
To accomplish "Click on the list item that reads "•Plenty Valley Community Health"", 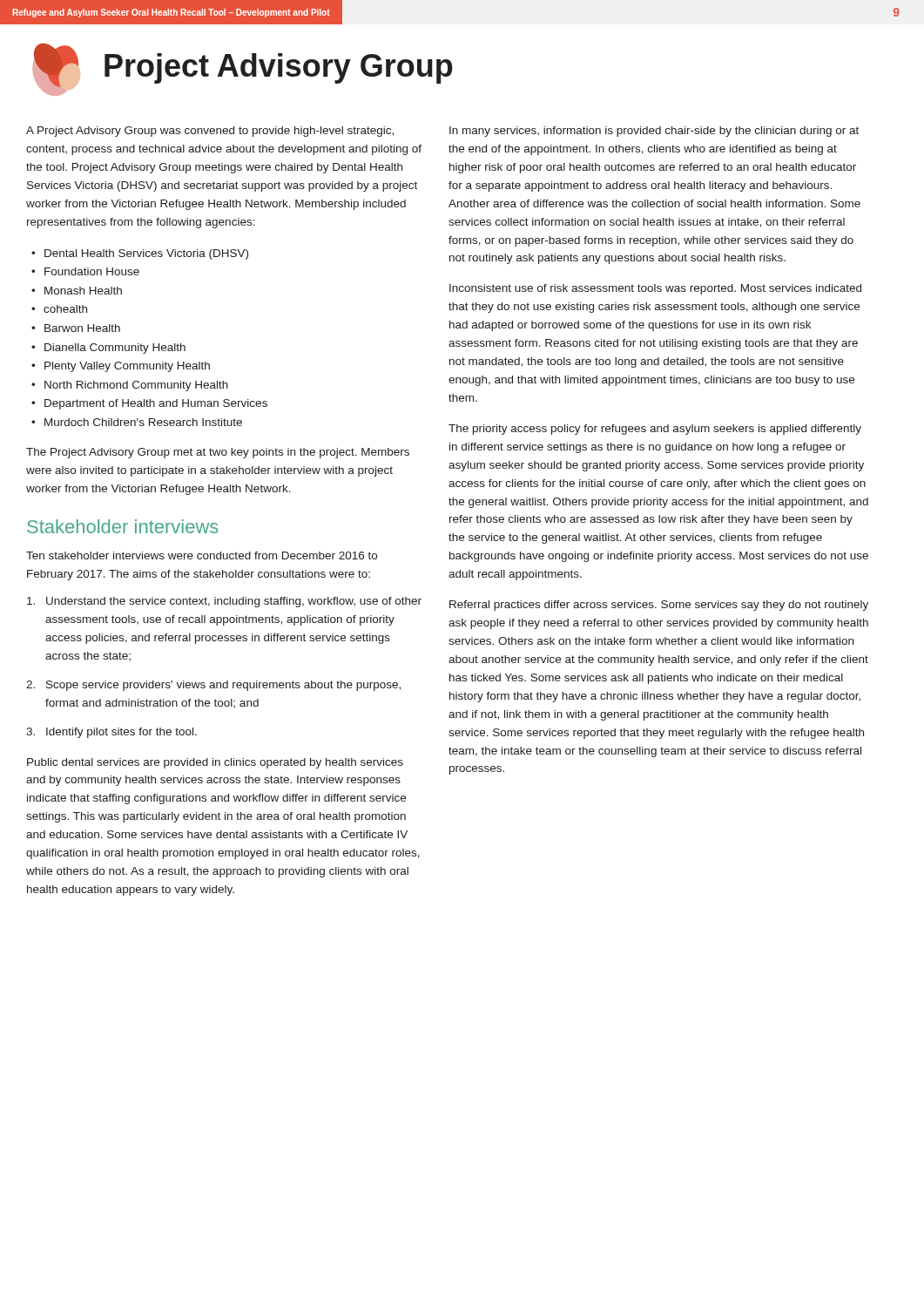I will tap(121, 366).
